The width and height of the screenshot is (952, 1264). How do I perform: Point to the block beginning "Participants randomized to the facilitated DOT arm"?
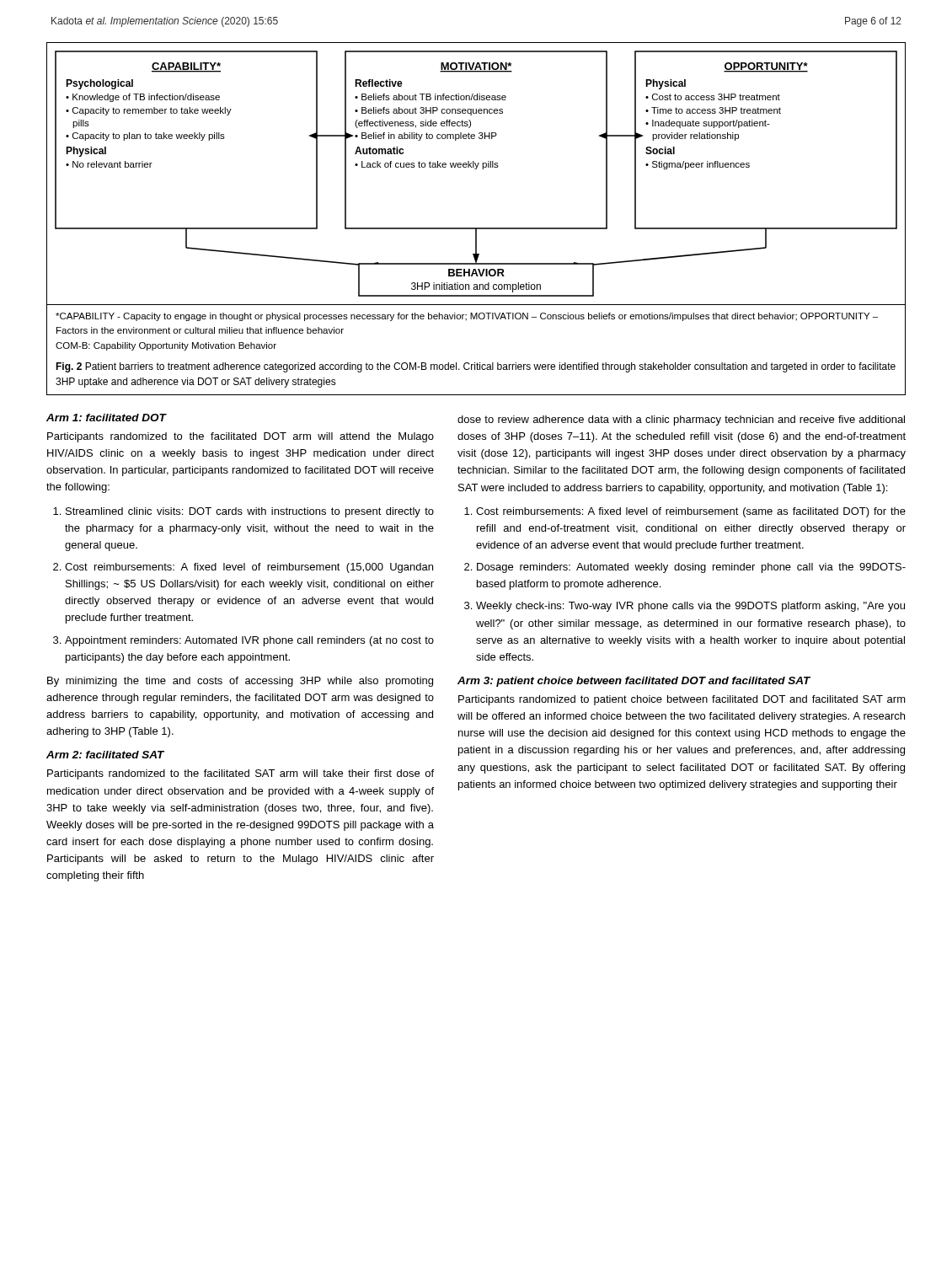(x=240, y=462)
